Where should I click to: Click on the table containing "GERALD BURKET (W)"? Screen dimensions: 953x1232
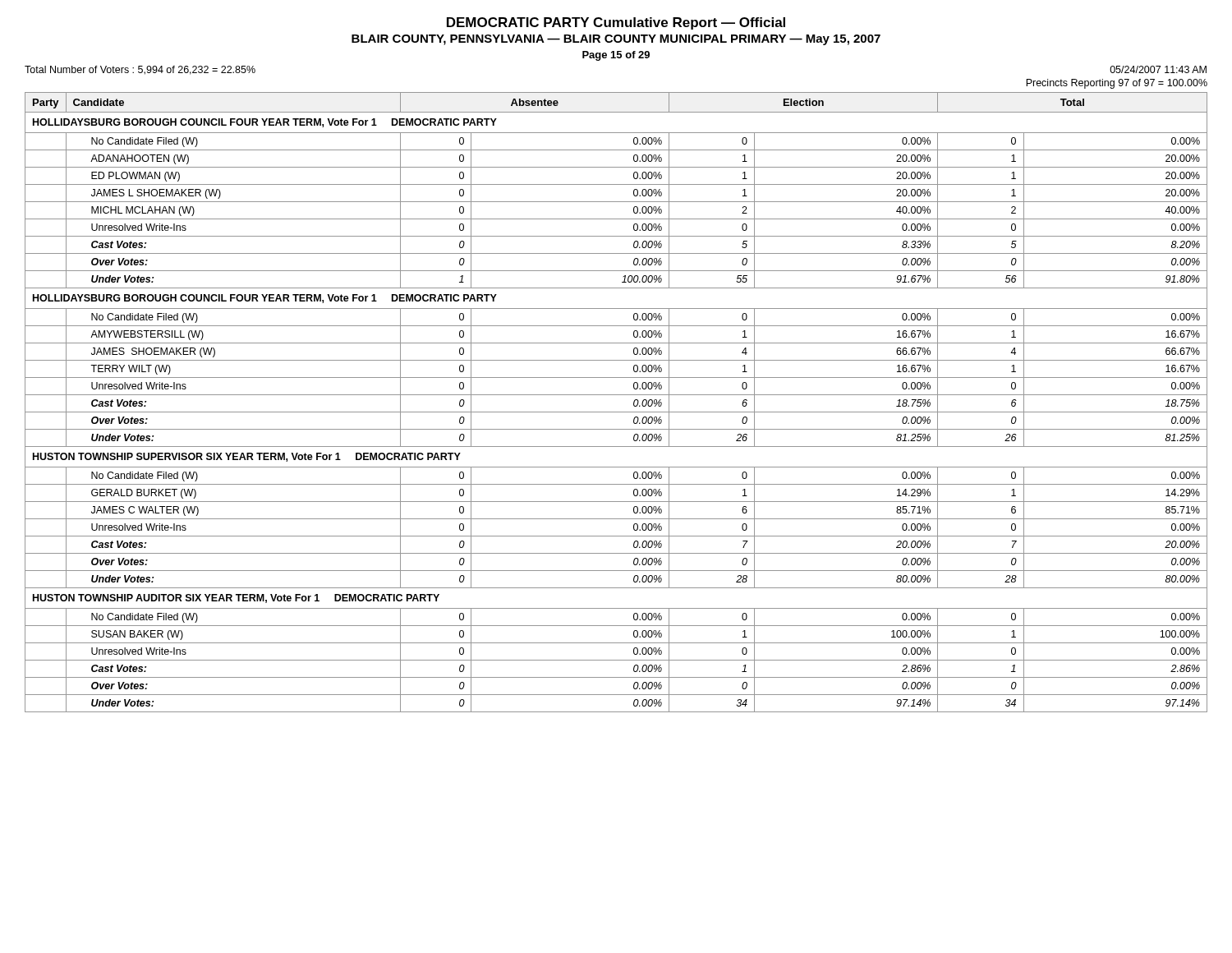coord(616,402)
